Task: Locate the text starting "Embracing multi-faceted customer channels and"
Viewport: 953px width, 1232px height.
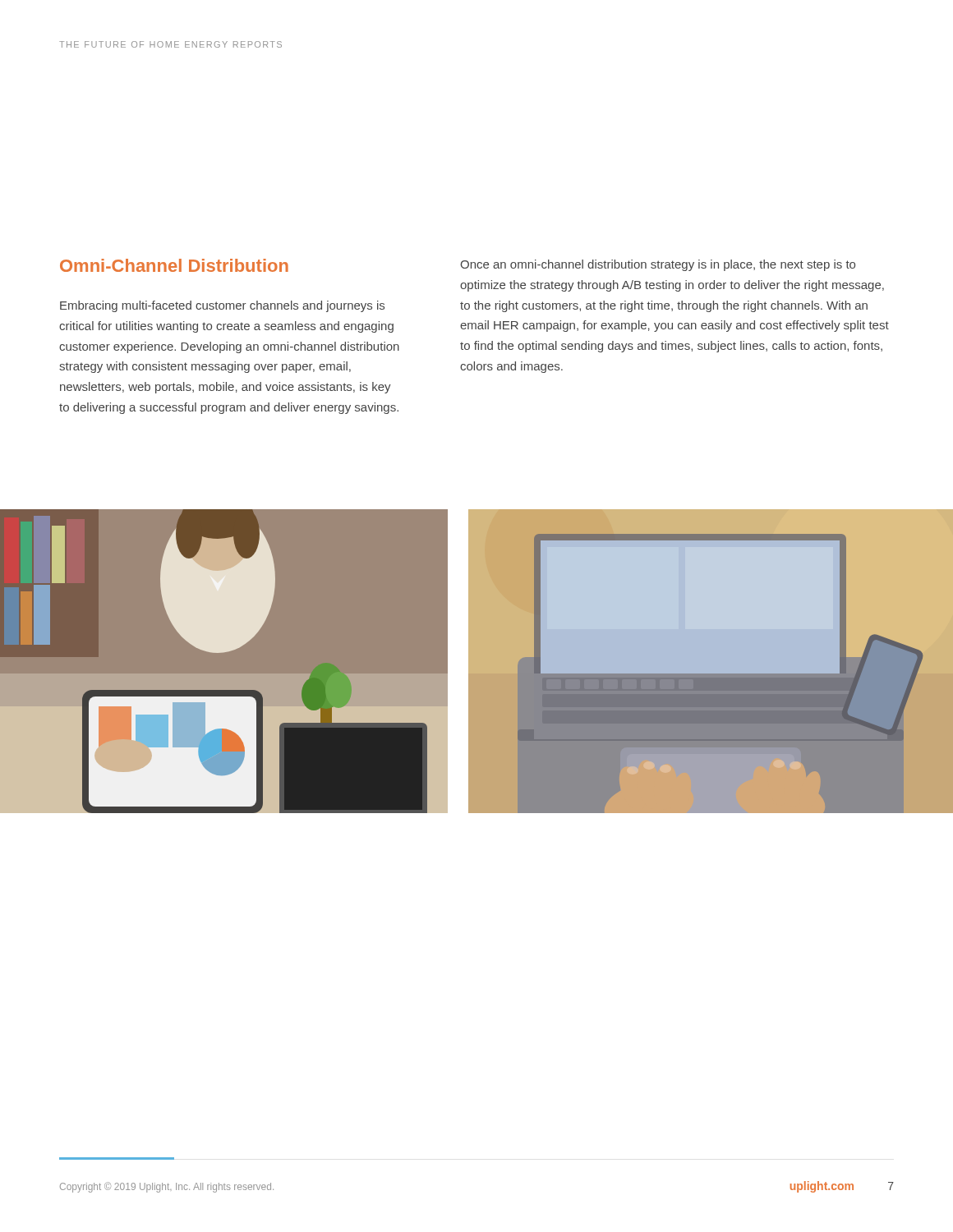Action: click(229, 356)
